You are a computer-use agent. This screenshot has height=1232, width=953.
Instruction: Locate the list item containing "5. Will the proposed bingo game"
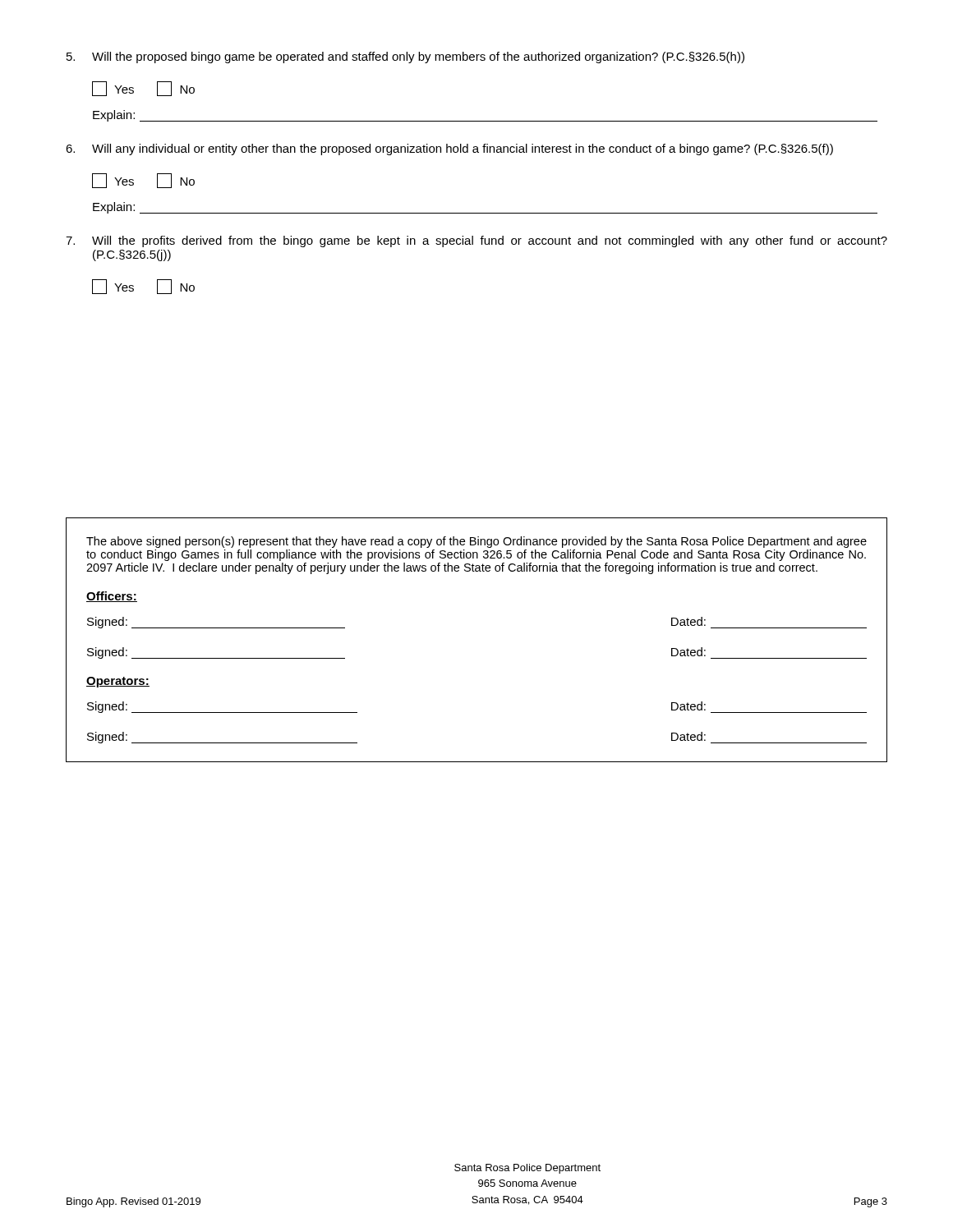(405, 57)
